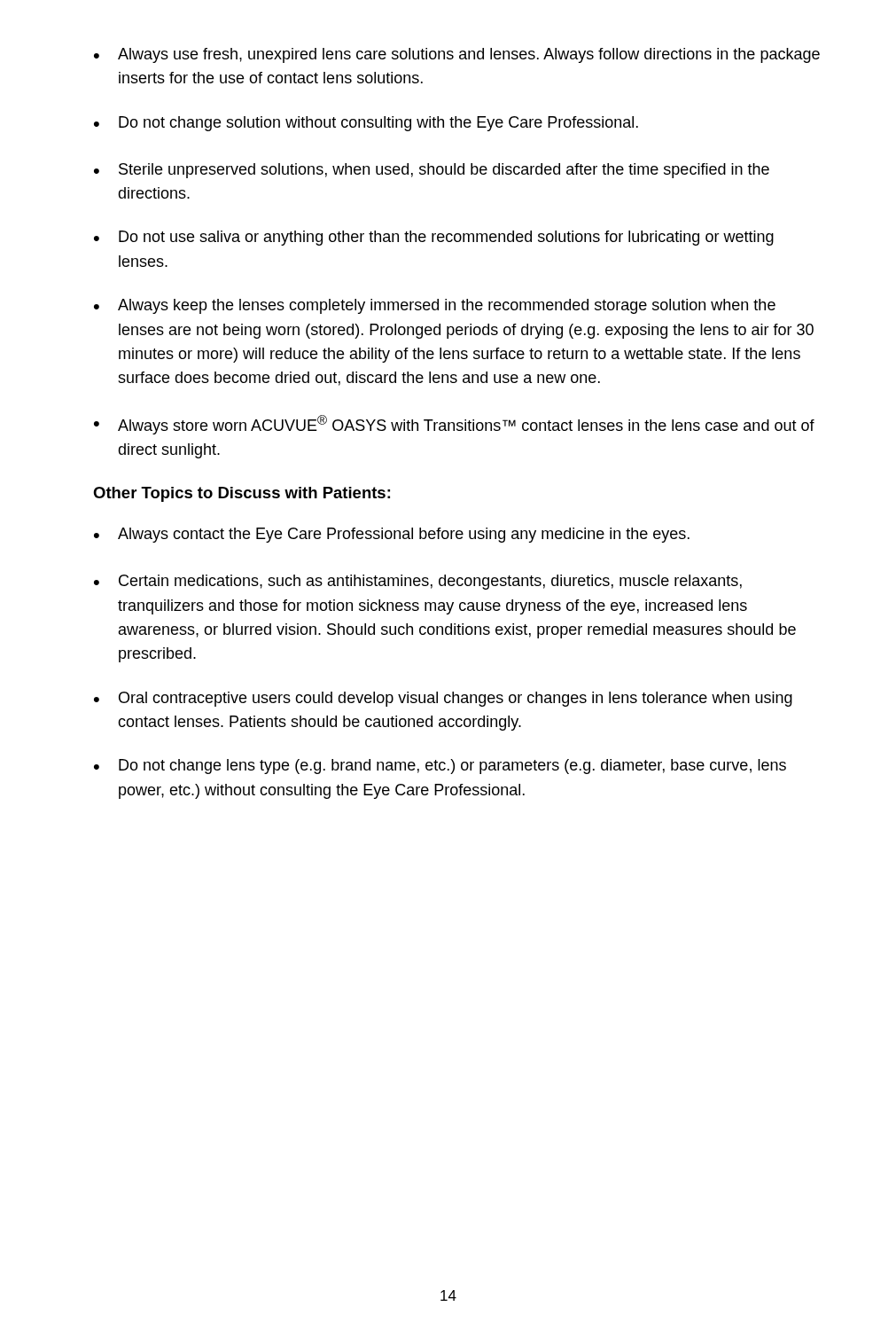The width and height of the screenshot is (896, 1330).
Task: Point to the text starting "• Do not change solution without consulting with"
Action: (x=459, y=124)
